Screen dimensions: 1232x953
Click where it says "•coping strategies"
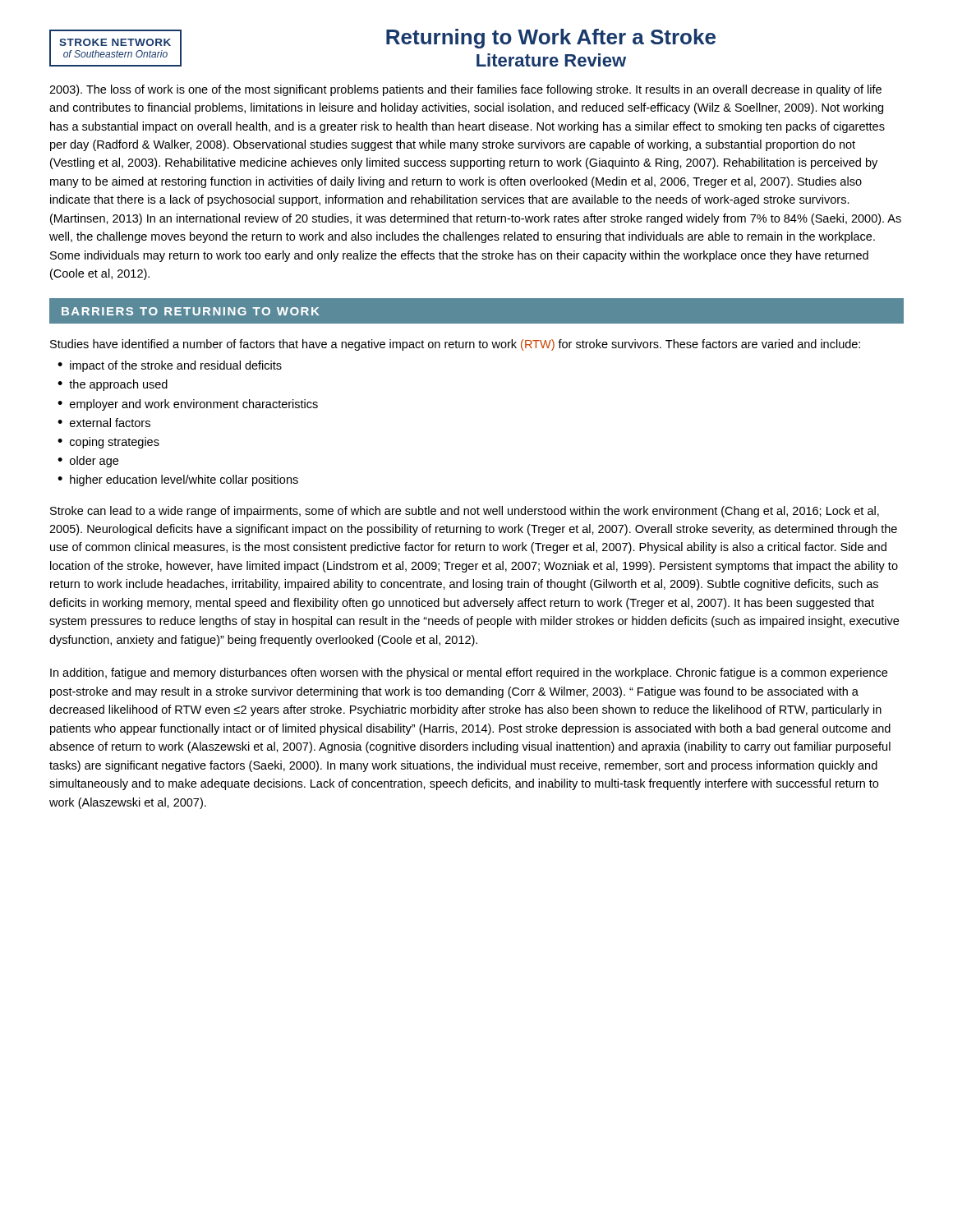tap(108, 442)
